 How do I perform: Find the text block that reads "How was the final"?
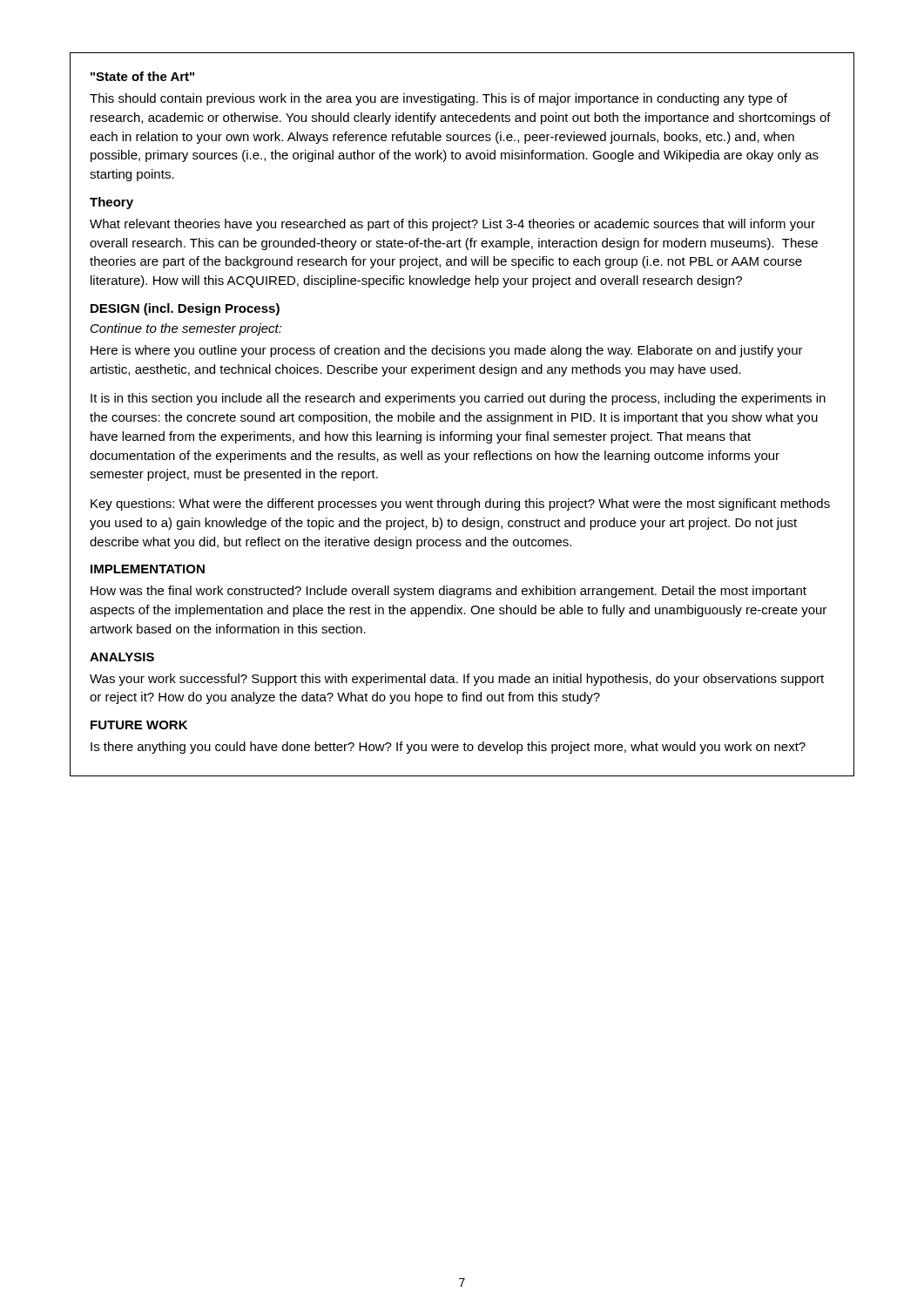coord(458,610)
